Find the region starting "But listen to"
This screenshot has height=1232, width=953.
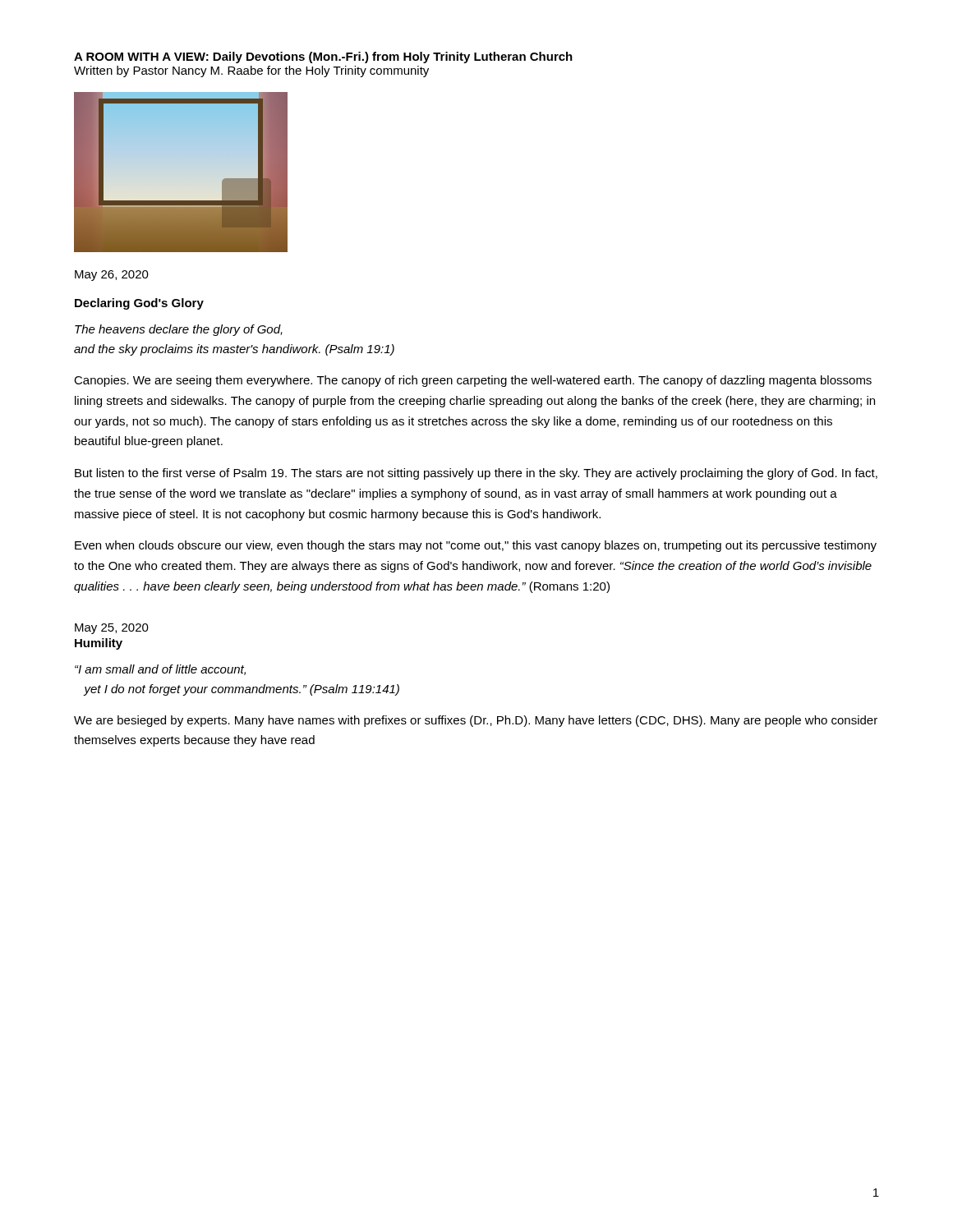click(476, 493)
